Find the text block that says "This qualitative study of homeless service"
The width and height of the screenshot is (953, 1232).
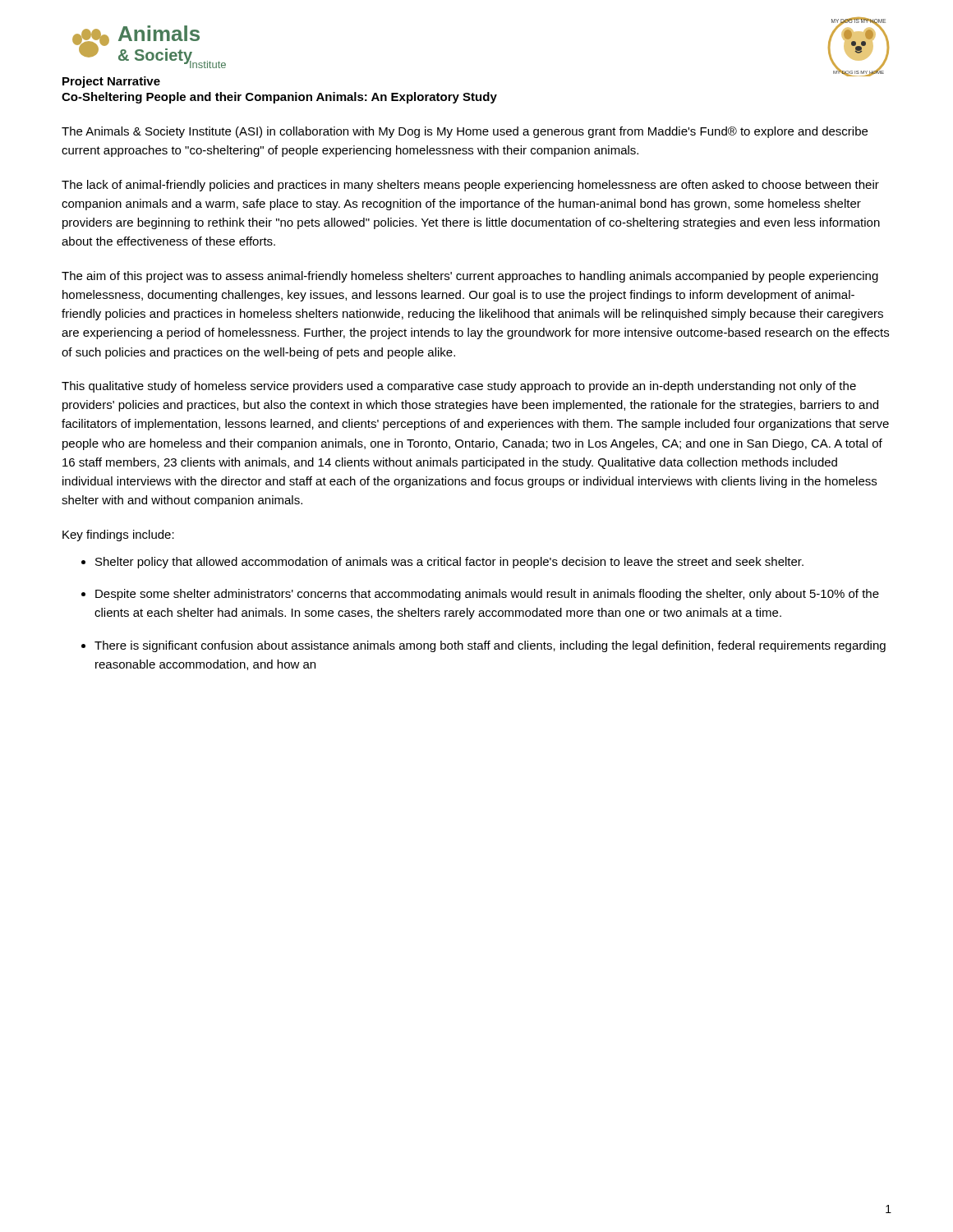pyautogui.click(x=475, y=443)
